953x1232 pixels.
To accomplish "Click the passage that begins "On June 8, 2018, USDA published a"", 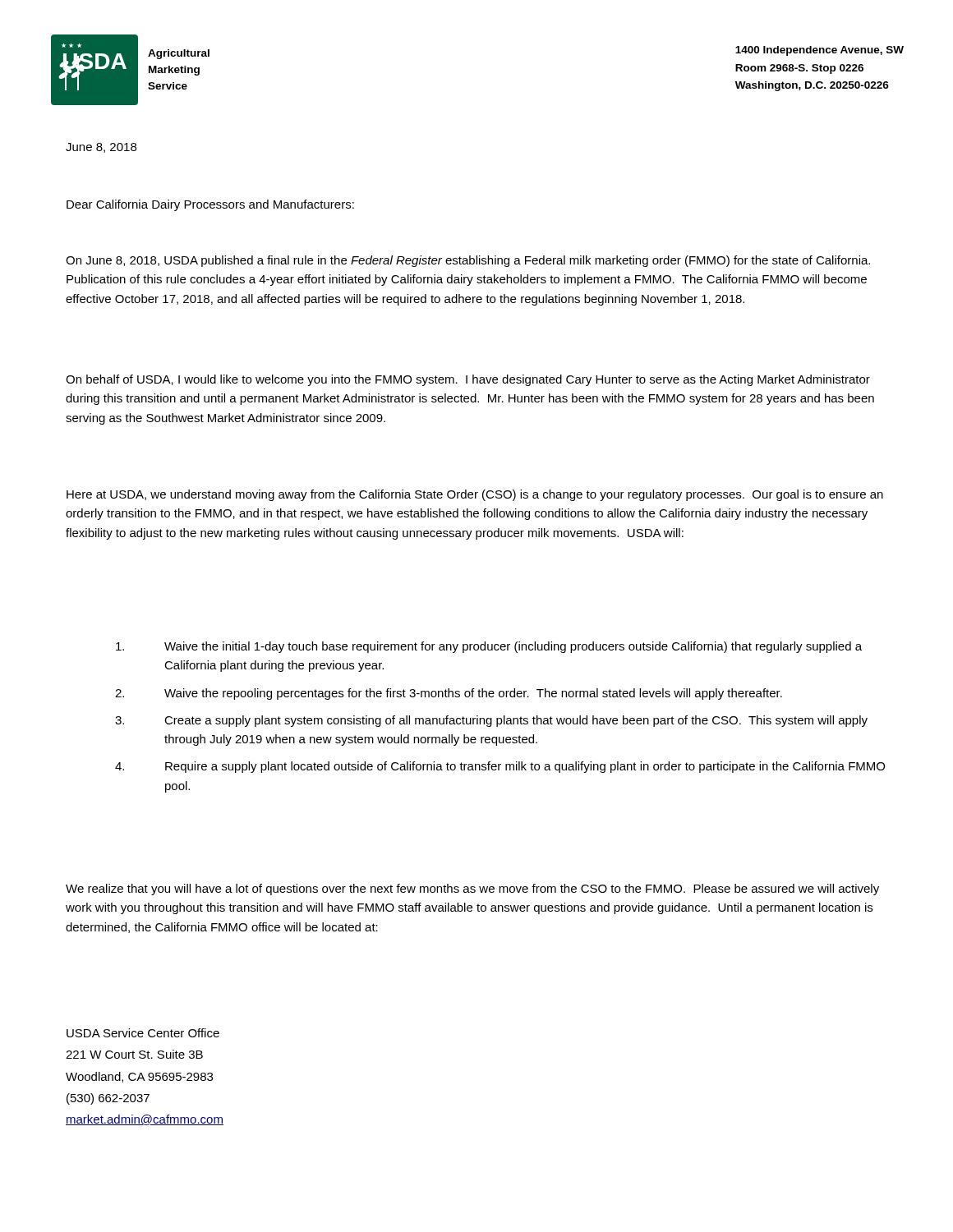I will tap(470, 279).
